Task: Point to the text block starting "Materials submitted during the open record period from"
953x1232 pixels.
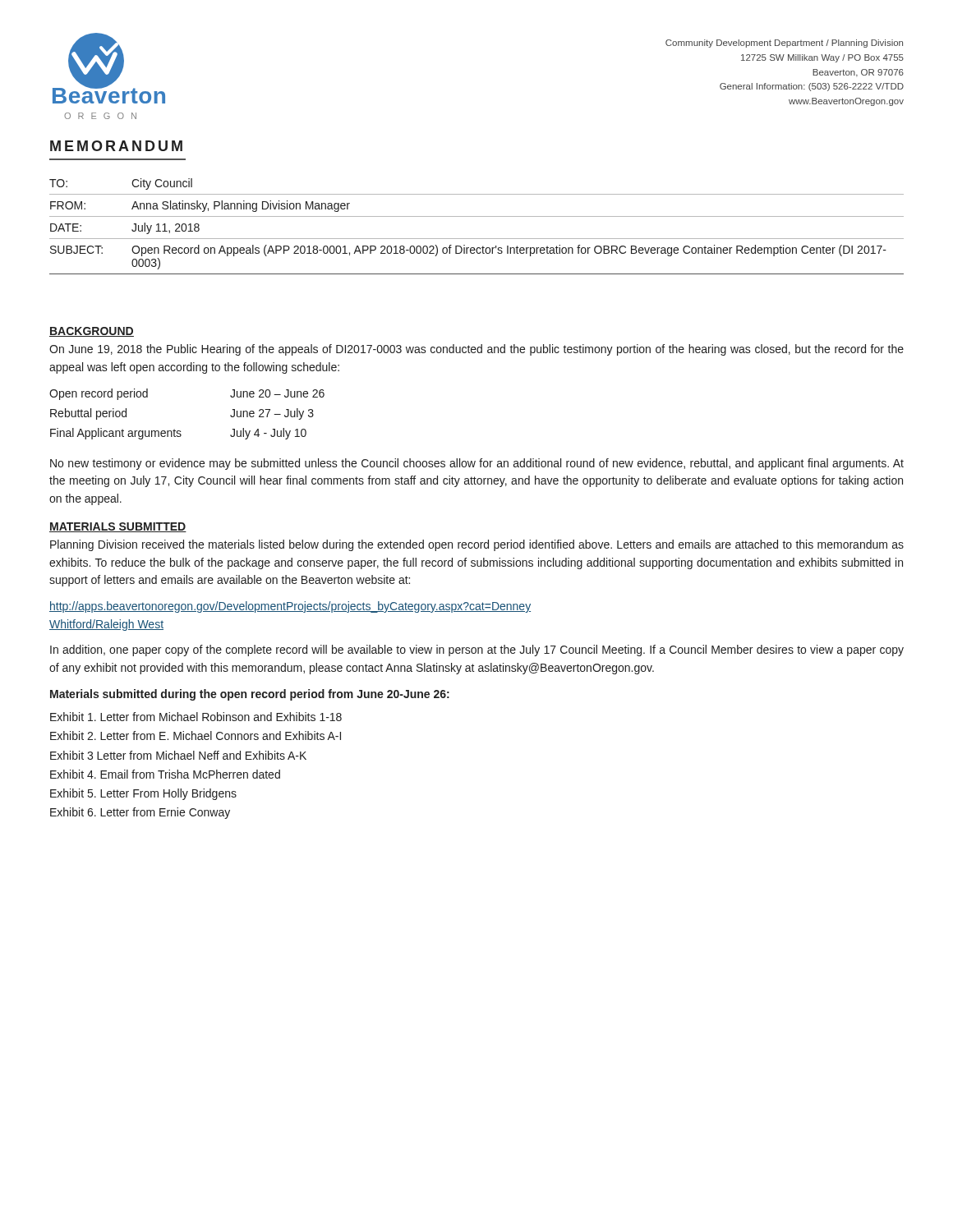Action: 250,694
